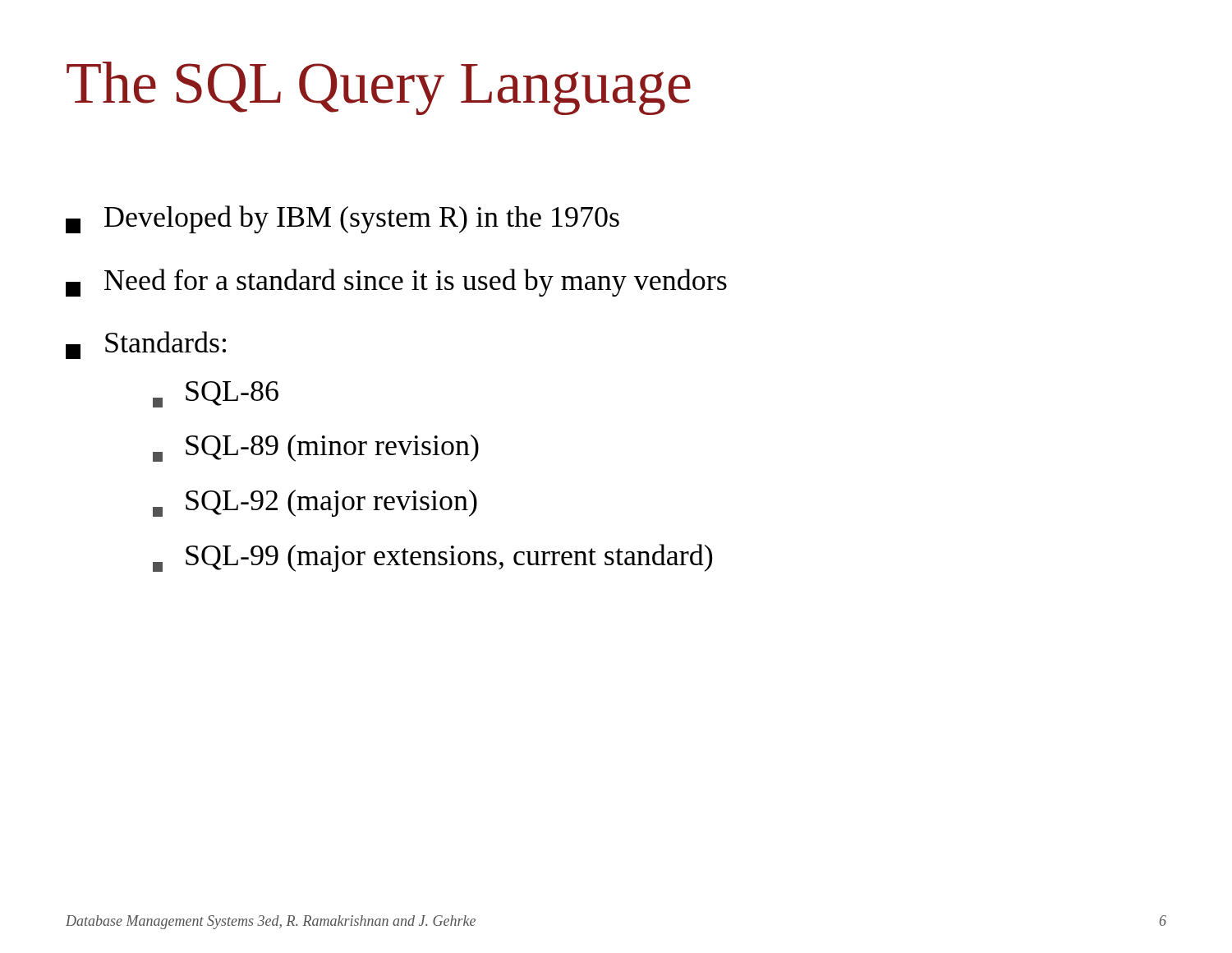1232x953 pixels.
Task: Find the list item containing "SQL-89 (minor revision)"
Action: coord(316,449)
